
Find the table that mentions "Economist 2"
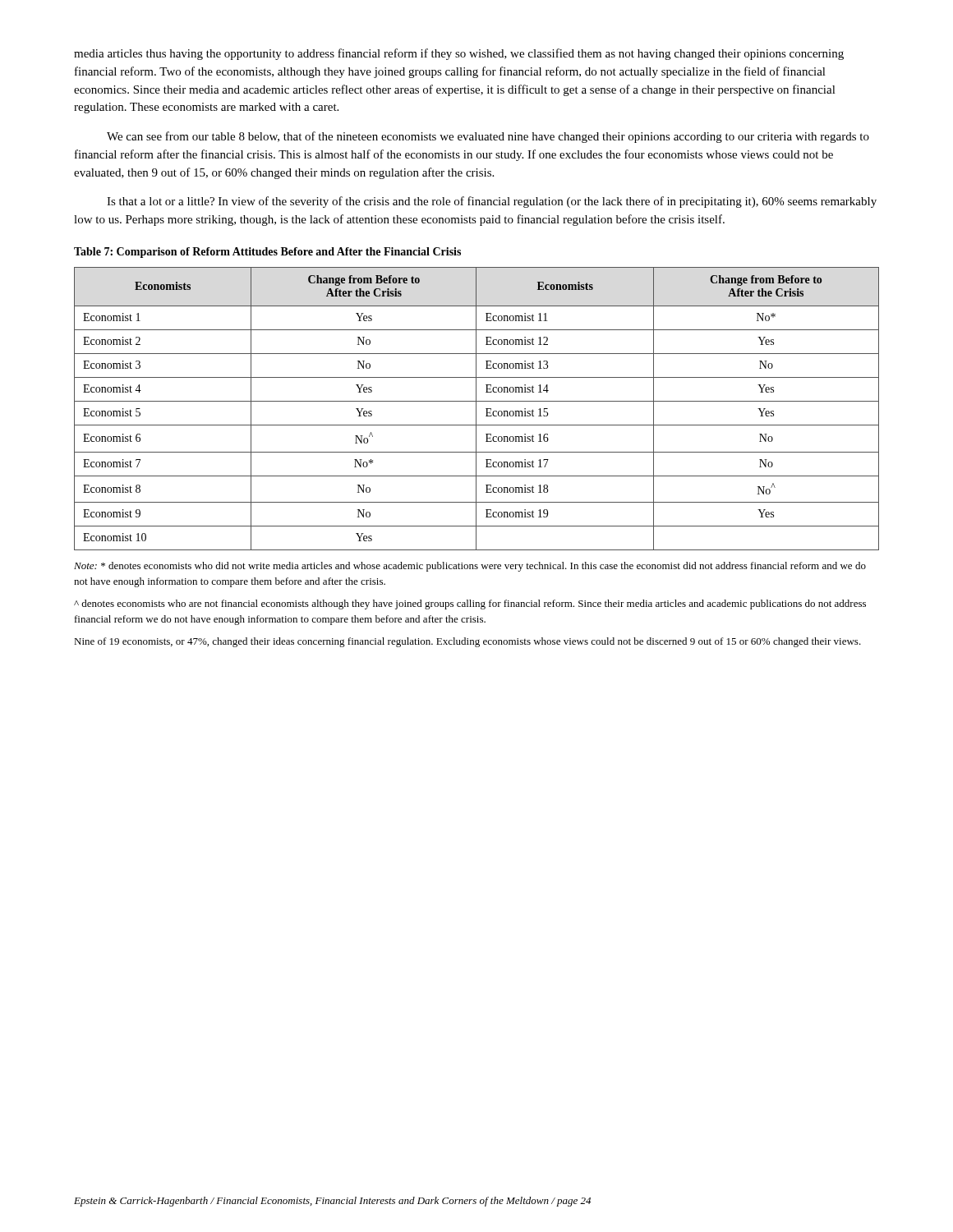(x=476, y=409)
